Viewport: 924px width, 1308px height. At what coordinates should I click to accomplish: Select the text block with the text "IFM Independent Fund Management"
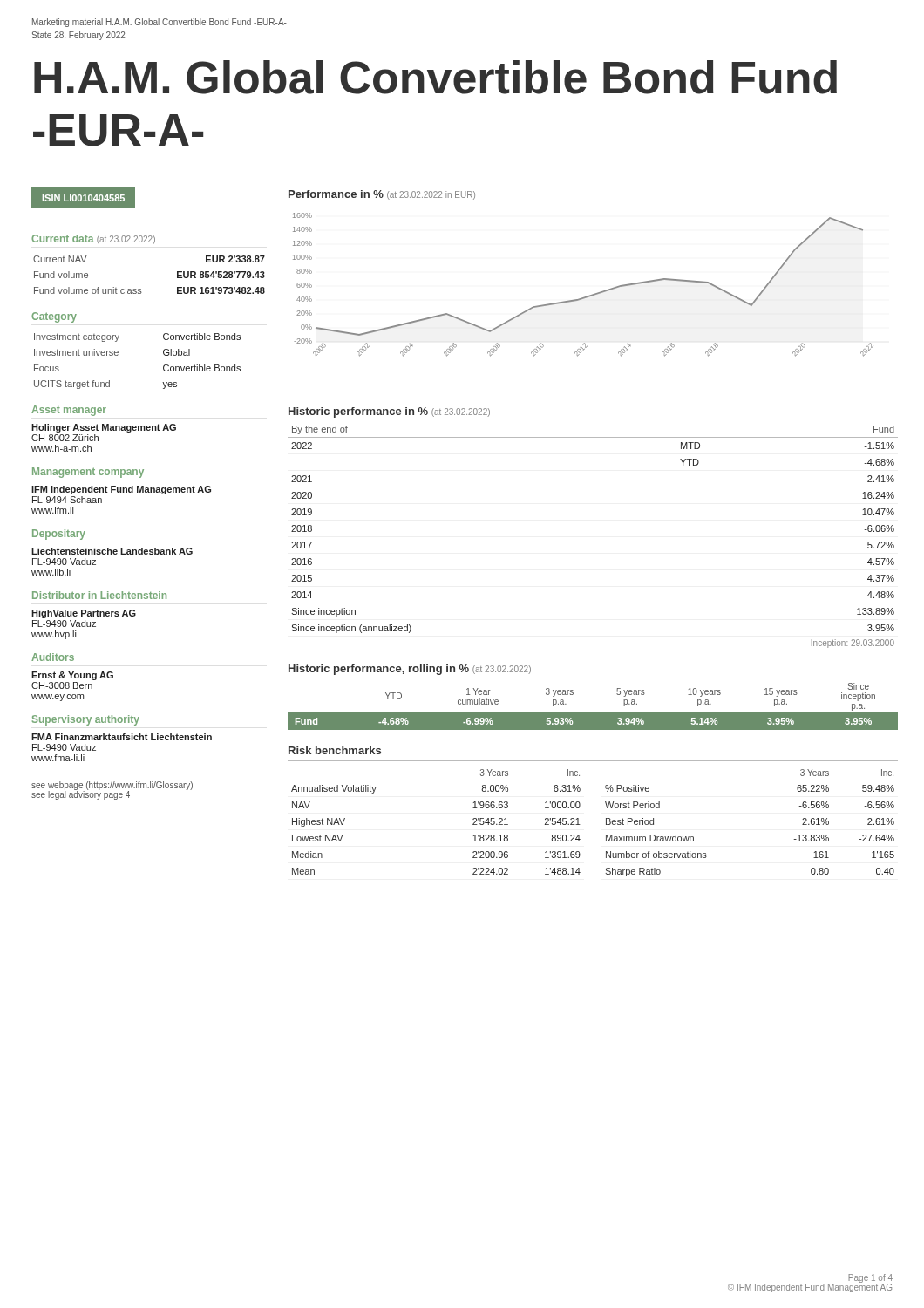click(122, 500)
